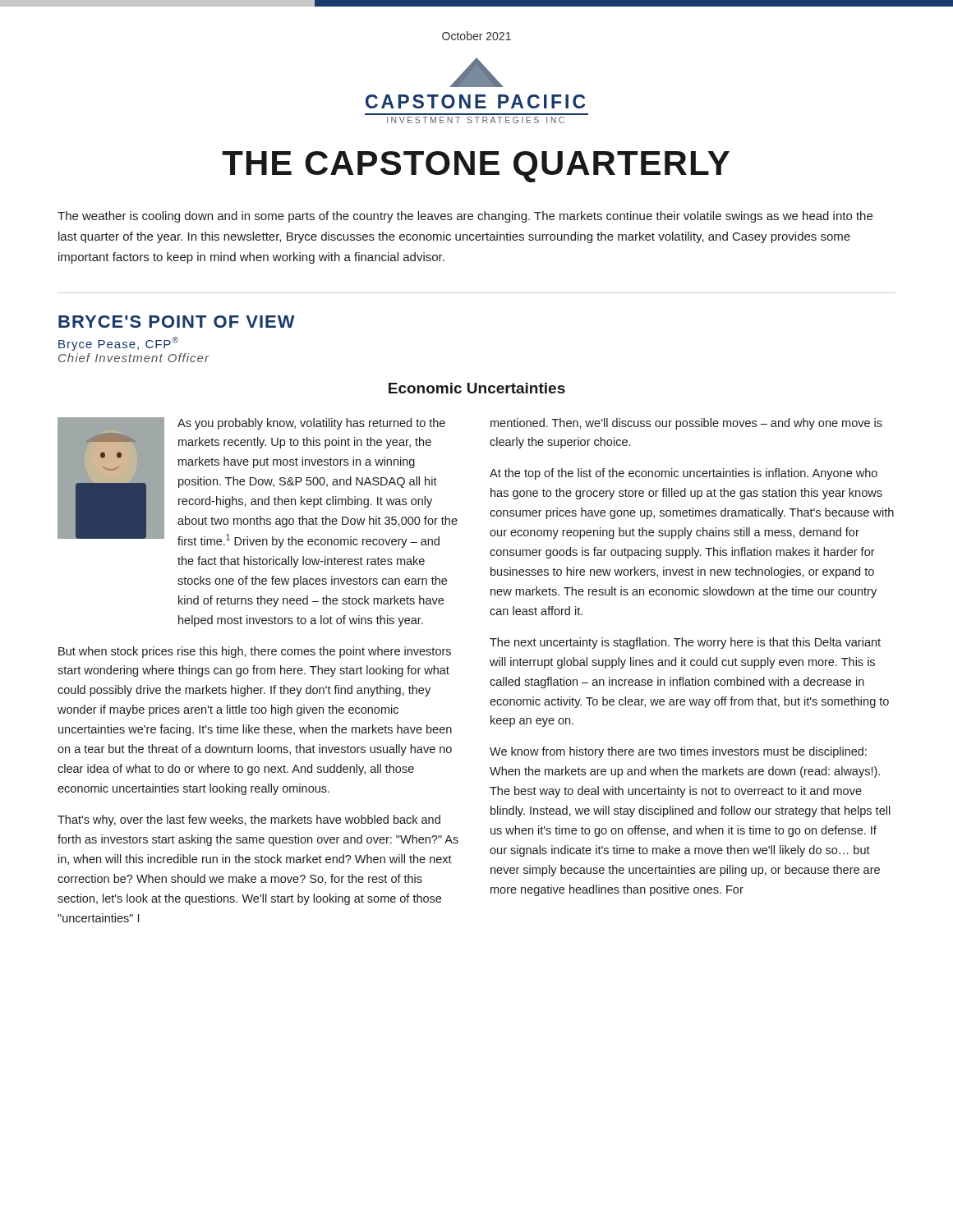Click on the element starting "THE CAPSTONE QUARTERLY"
Screen dimensions: 1232x953
[x=476, y=163]
